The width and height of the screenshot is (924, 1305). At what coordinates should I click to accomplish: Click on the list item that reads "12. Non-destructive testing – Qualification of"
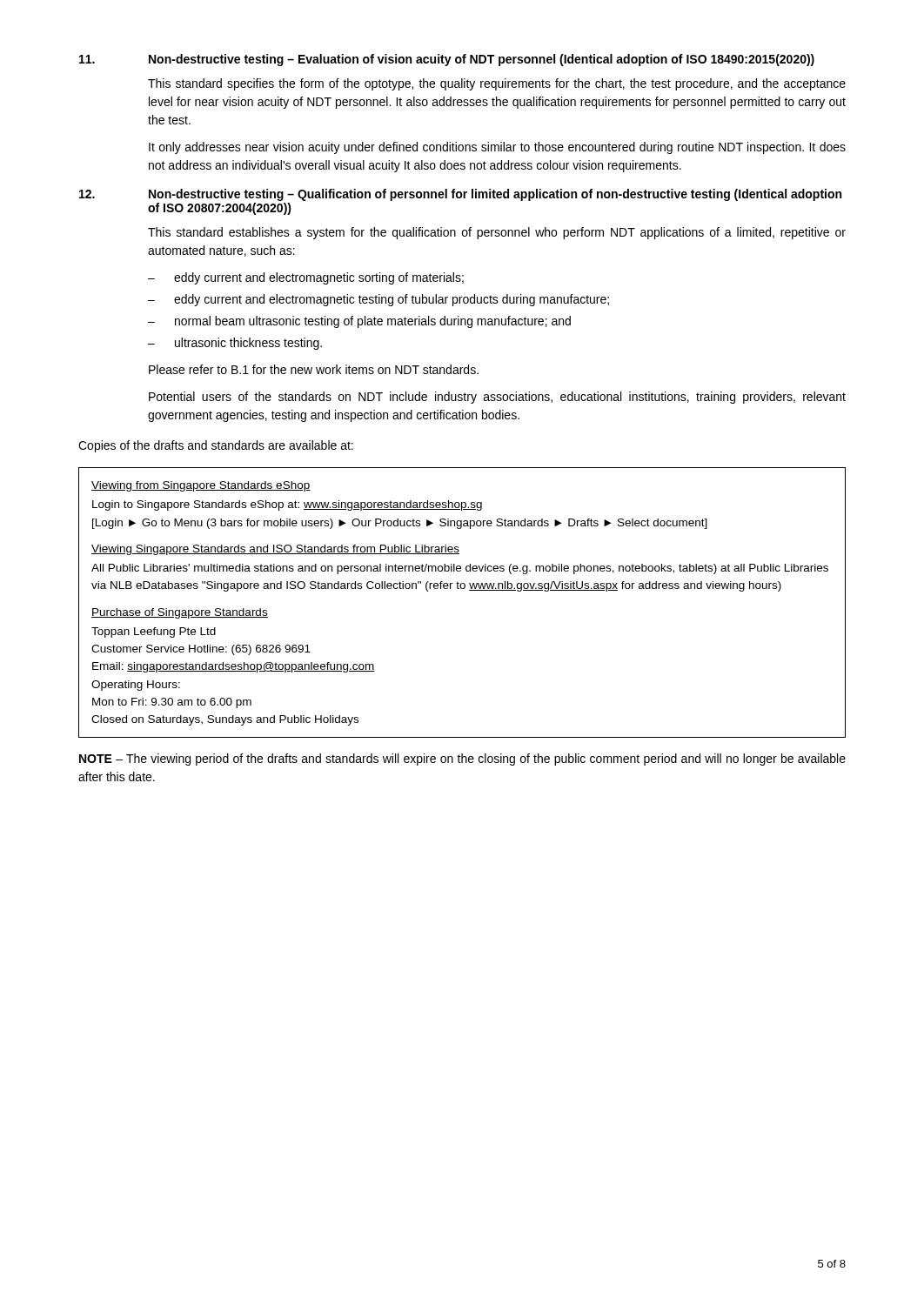tap(462, 306)
